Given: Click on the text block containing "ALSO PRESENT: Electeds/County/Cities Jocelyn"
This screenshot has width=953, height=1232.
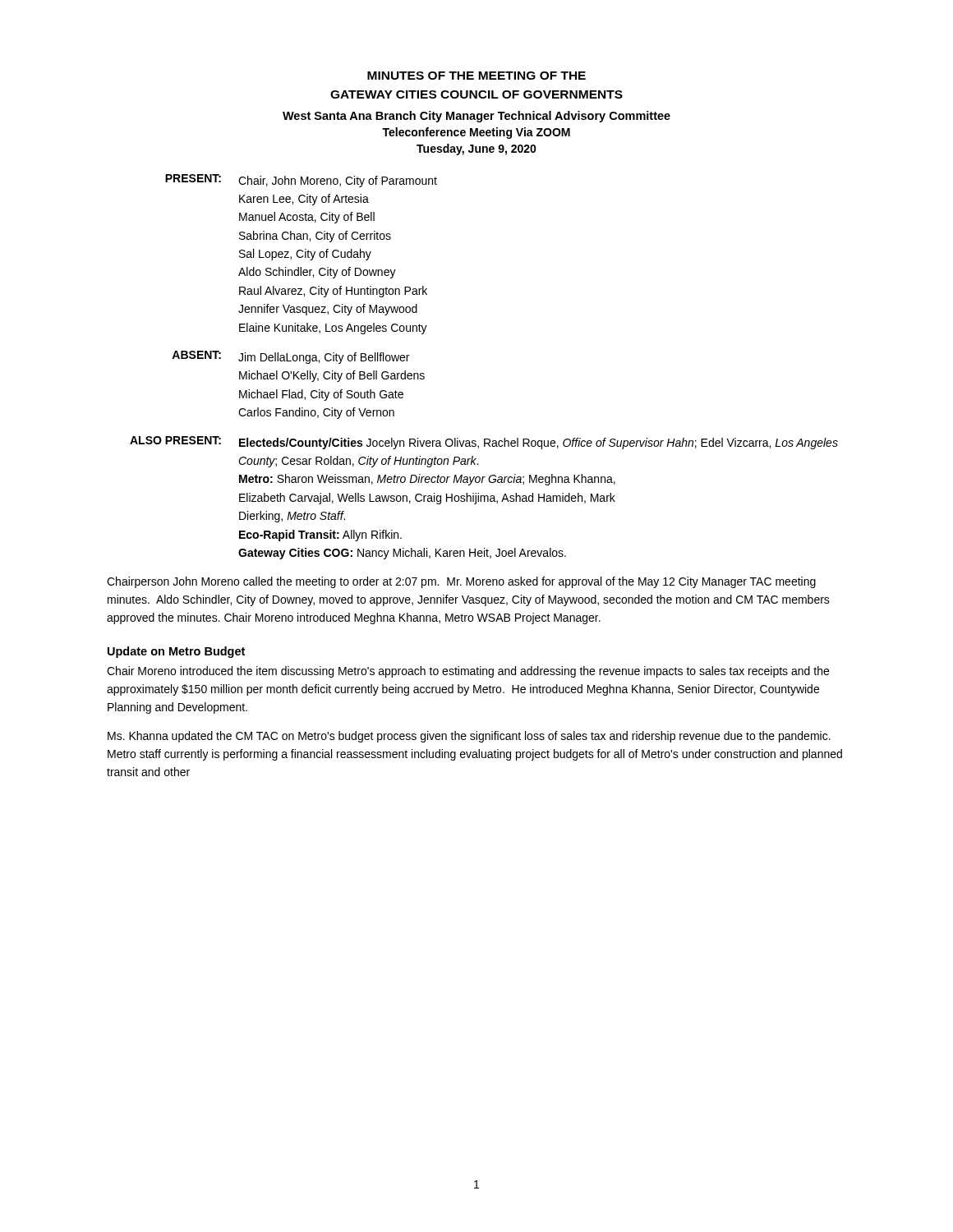Looking at the screenshot, I should 476,498.
